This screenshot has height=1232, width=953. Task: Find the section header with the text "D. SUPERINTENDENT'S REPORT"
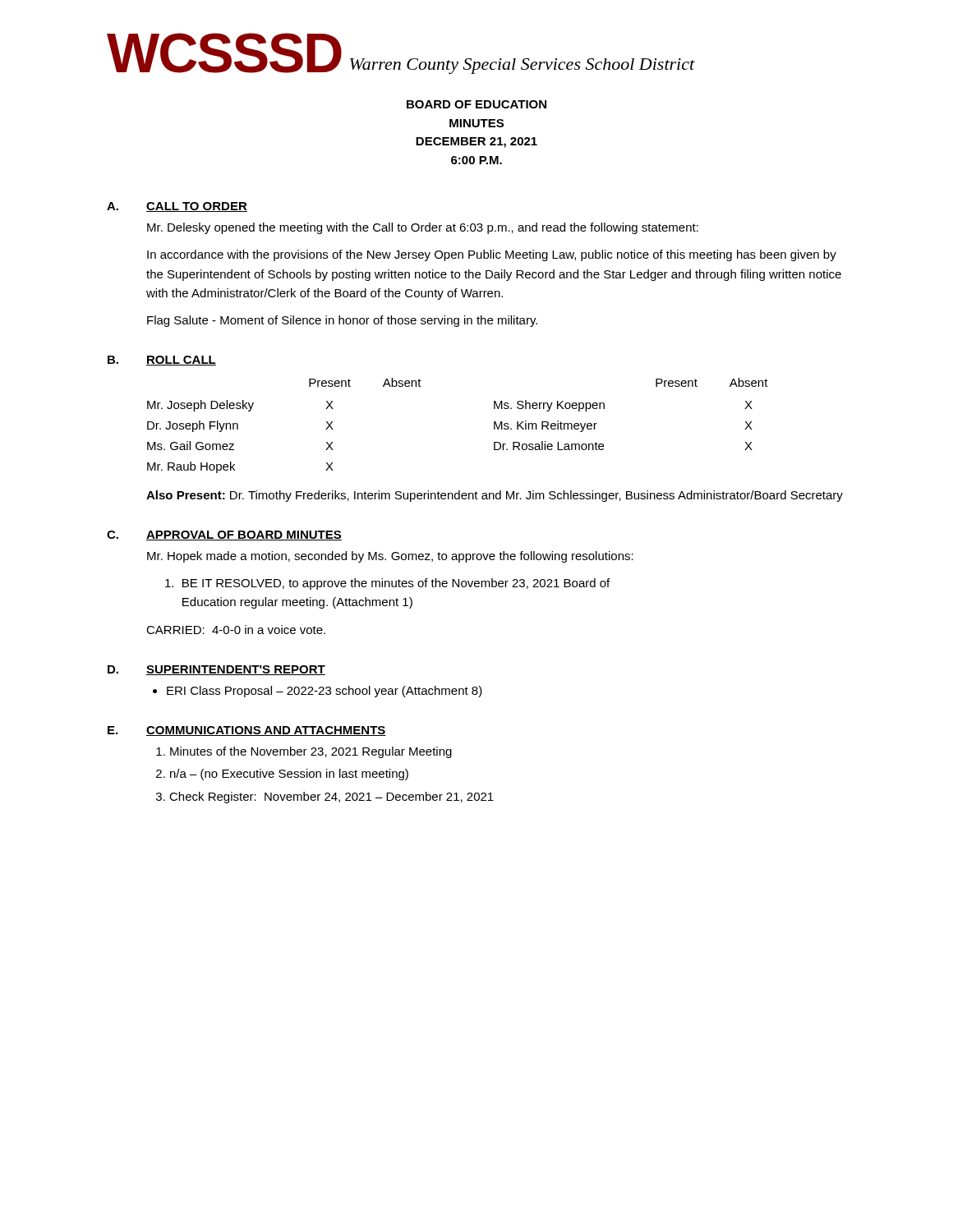[x=216, y=669]
